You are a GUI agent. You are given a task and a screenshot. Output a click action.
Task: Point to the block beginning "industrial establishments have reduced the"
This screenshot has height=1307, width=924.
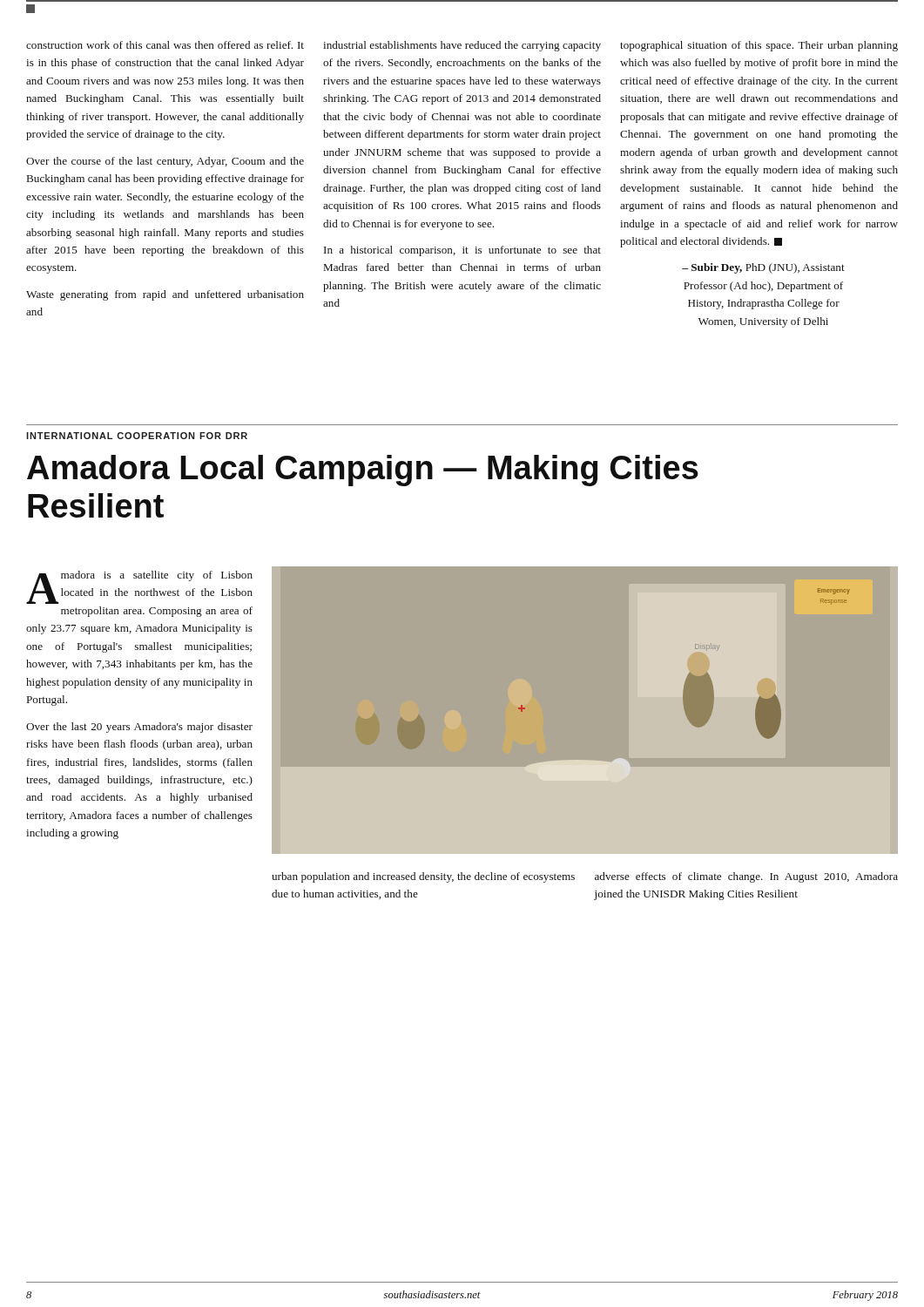pyautogui.click(x=462, y=175)
